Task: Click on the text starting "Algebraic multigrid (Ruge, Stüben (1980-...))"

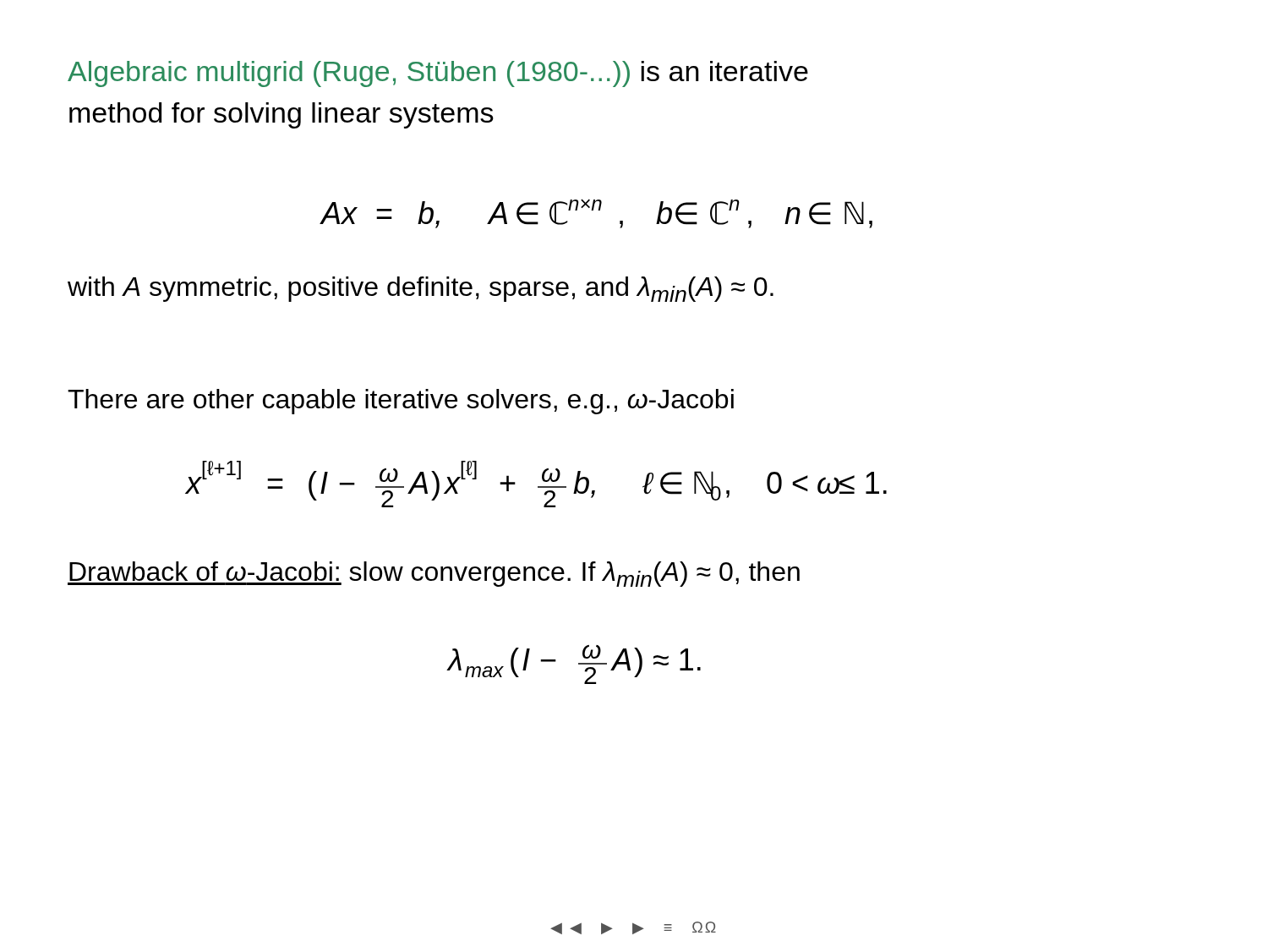Action: 438,92
